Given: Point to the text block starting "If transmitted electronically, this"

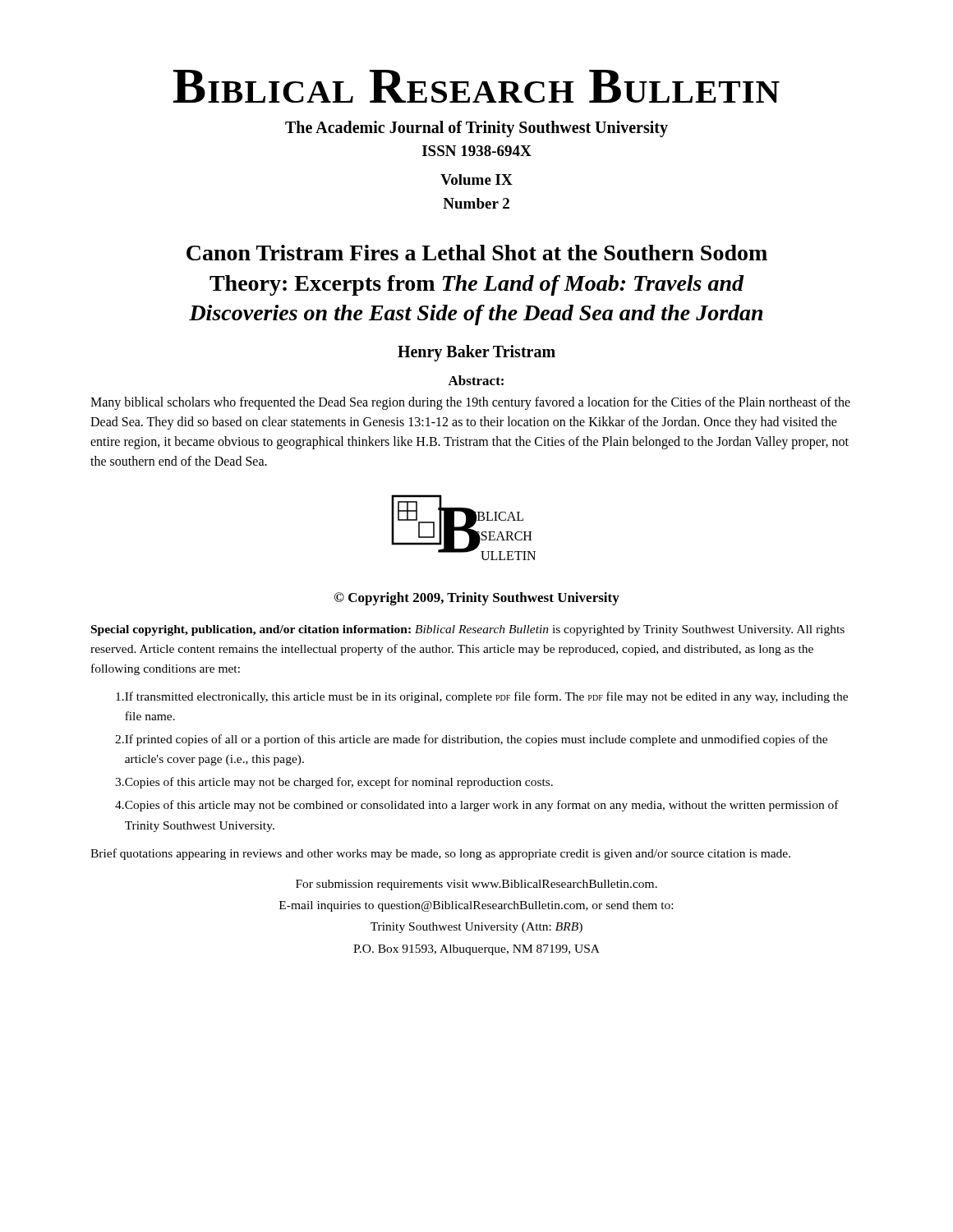Looking at the screenshot, I should [476, 707].
